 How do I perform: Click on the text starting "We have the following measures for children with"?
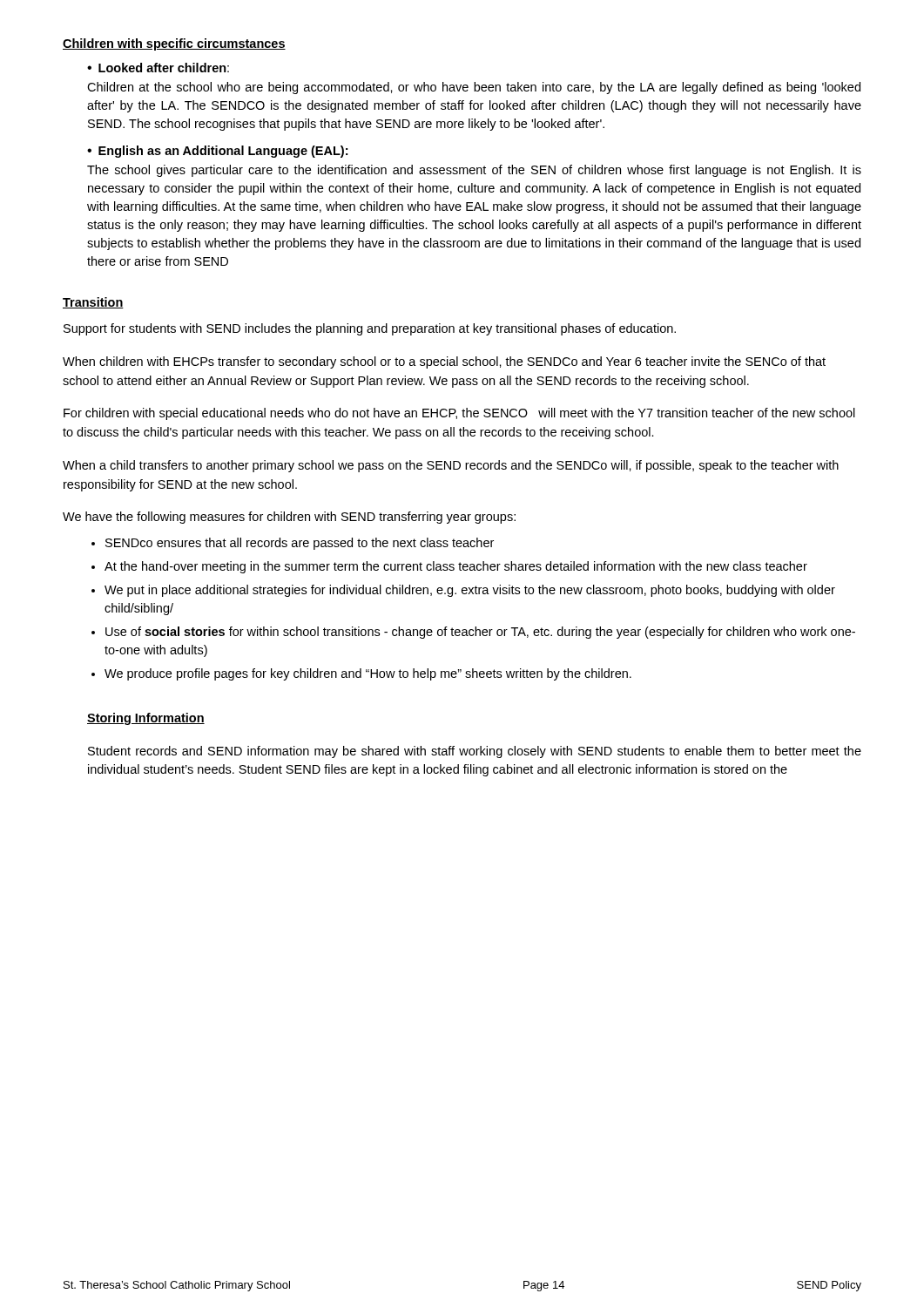(462, 518)
